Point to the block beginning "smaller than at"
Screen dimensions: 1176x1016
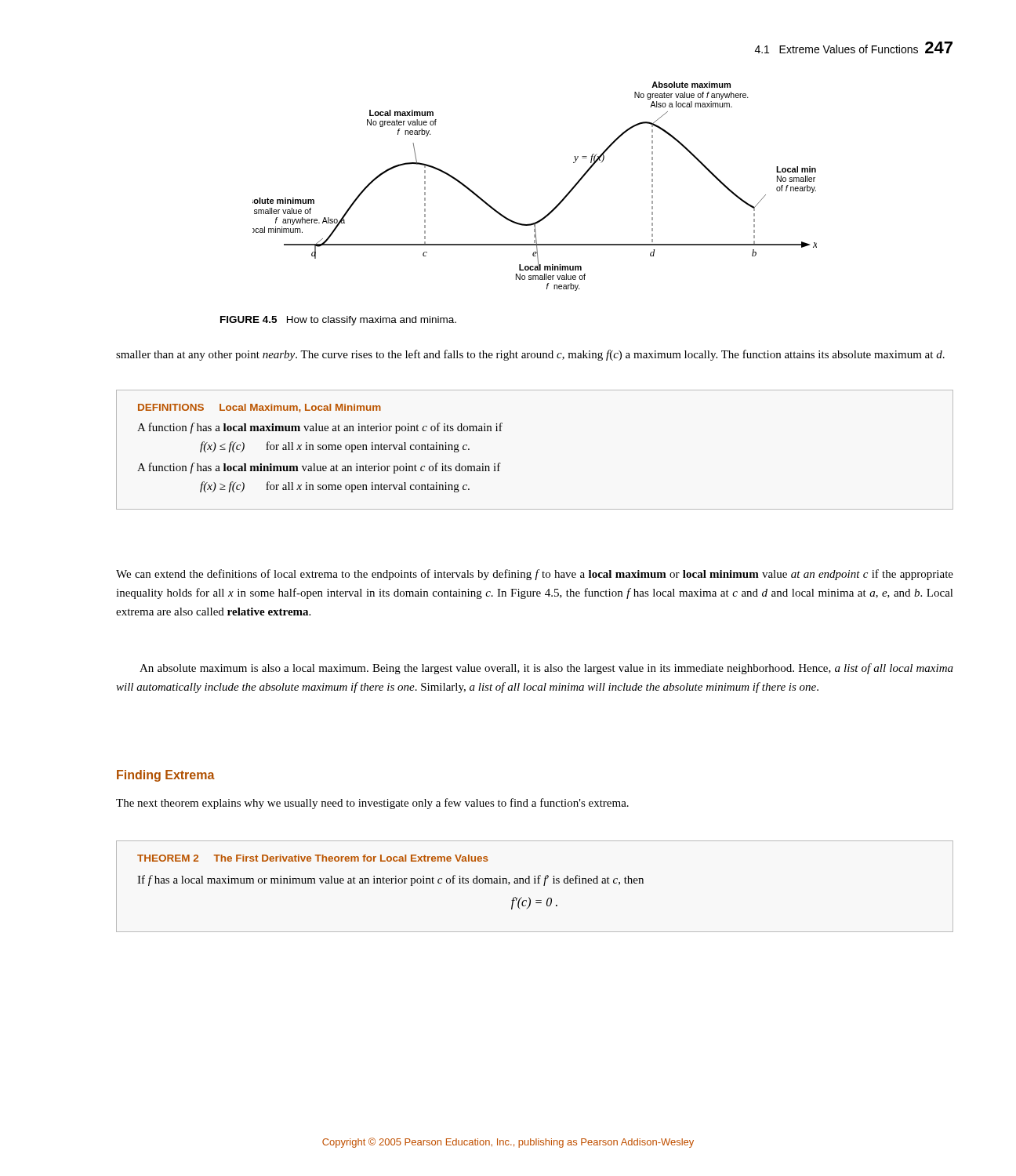click(x=531, y=354)
